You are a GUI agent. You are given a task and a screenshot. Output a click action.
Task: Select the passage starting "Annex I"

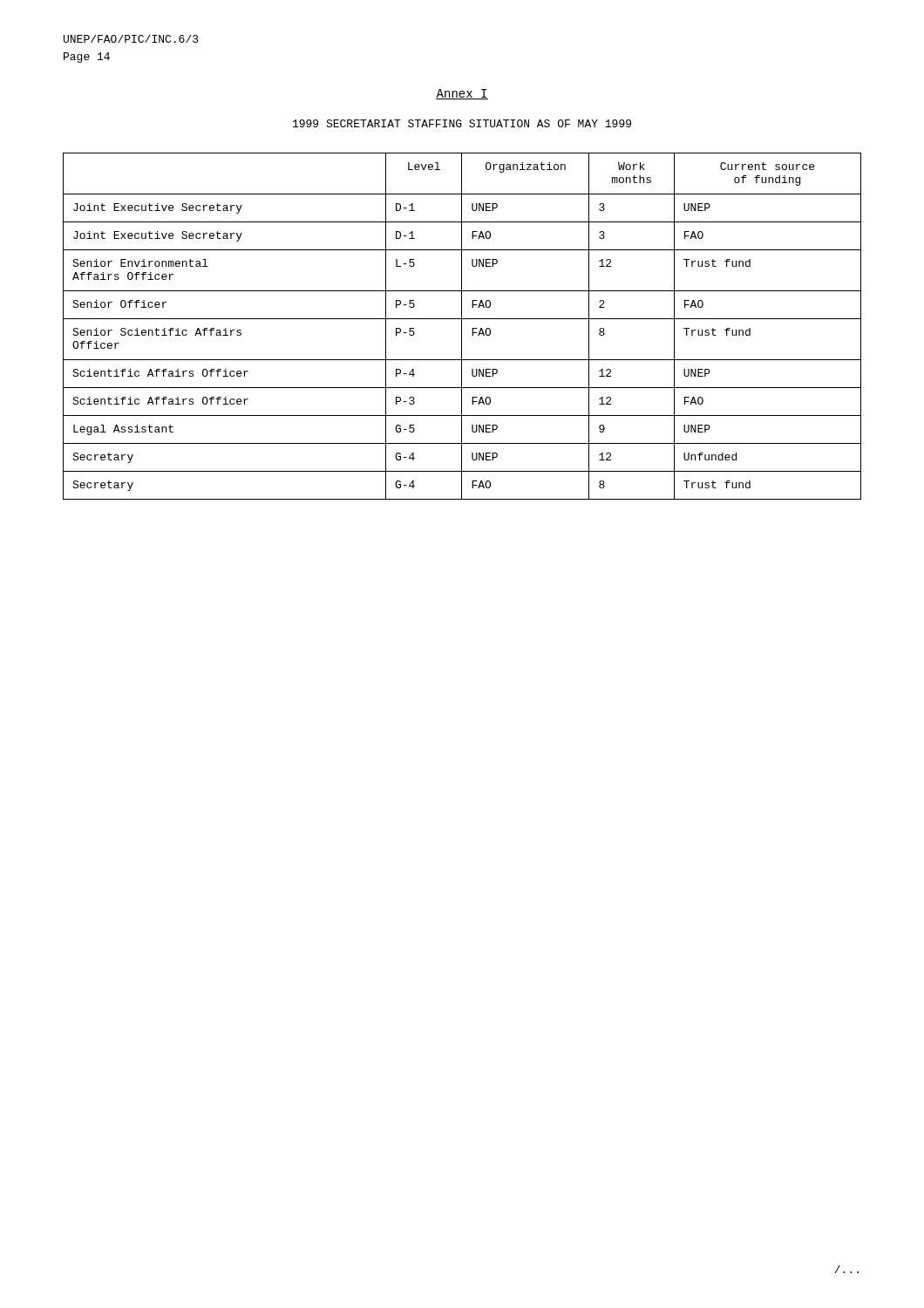click(462, 94)
